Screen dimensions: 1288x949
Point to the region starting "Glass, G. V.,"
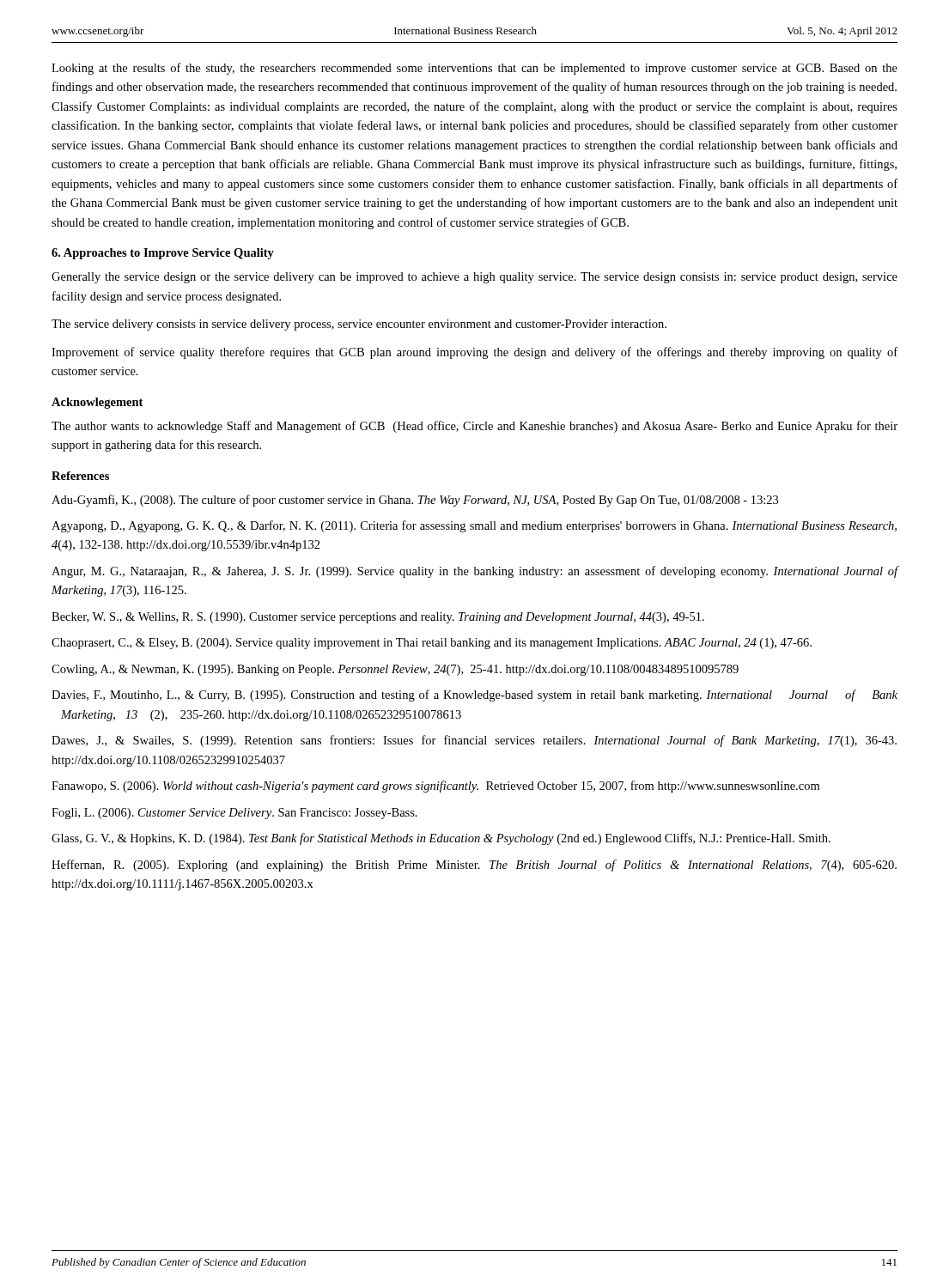(x=441, y=838)
